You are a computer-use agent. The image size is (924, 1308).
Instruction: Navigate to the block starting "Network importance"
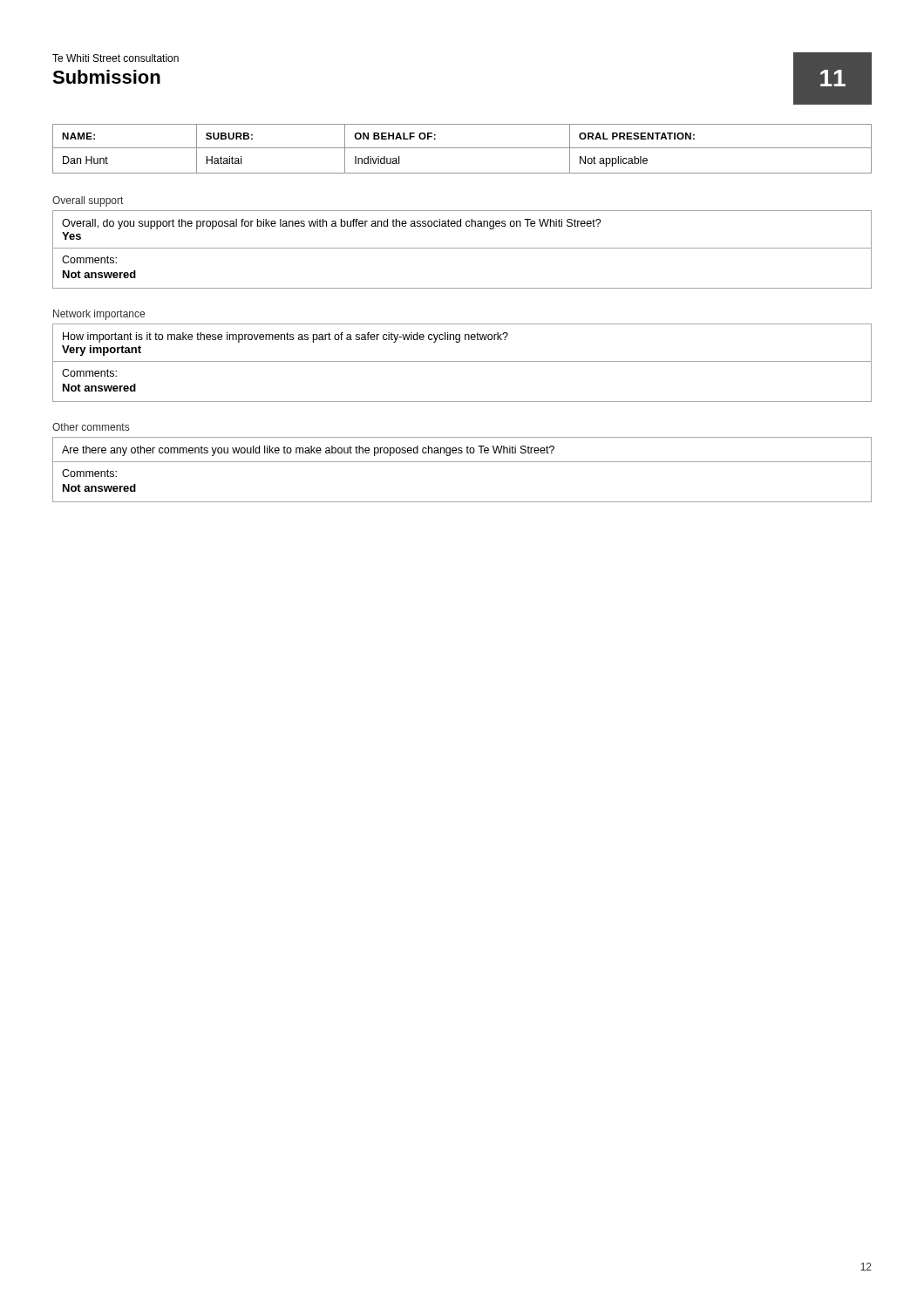99,314
